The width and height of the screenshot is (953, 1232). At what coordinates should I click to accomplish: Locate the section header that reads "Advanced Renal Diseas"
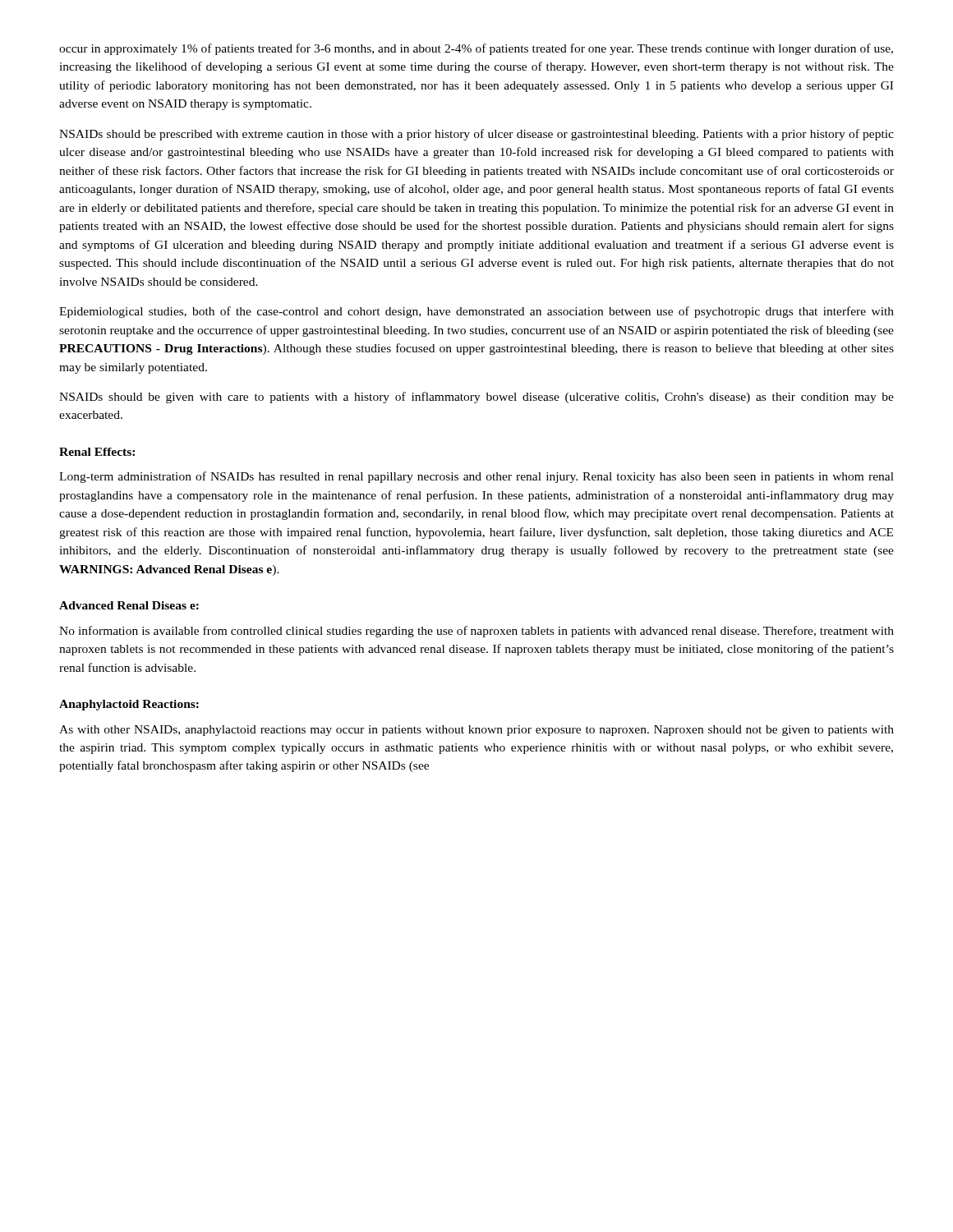pos(129,605)
